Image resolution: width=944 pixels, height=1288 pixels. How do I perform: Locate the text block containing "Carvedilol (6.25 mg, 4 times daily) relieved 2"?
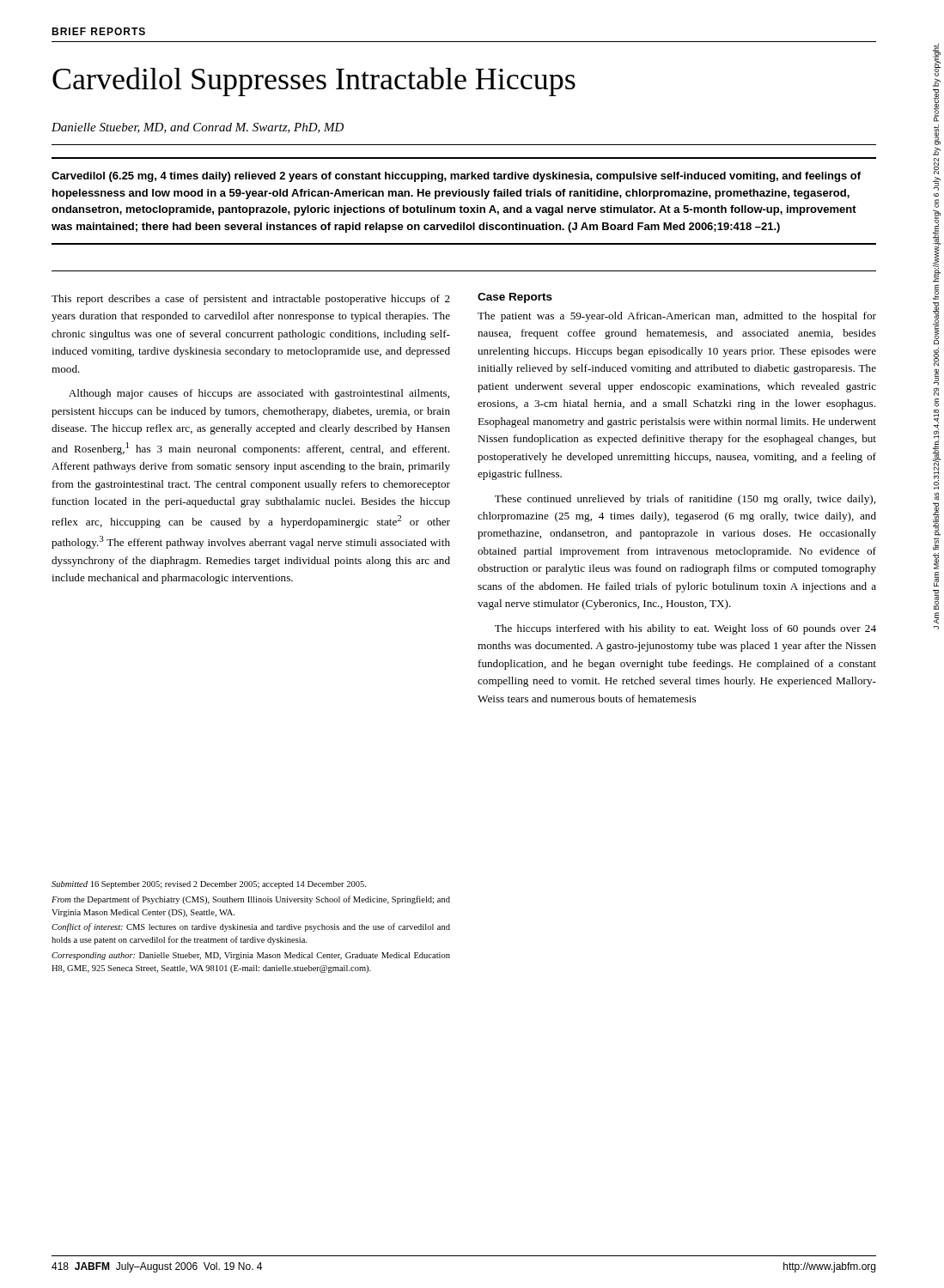tap(464, 201)
